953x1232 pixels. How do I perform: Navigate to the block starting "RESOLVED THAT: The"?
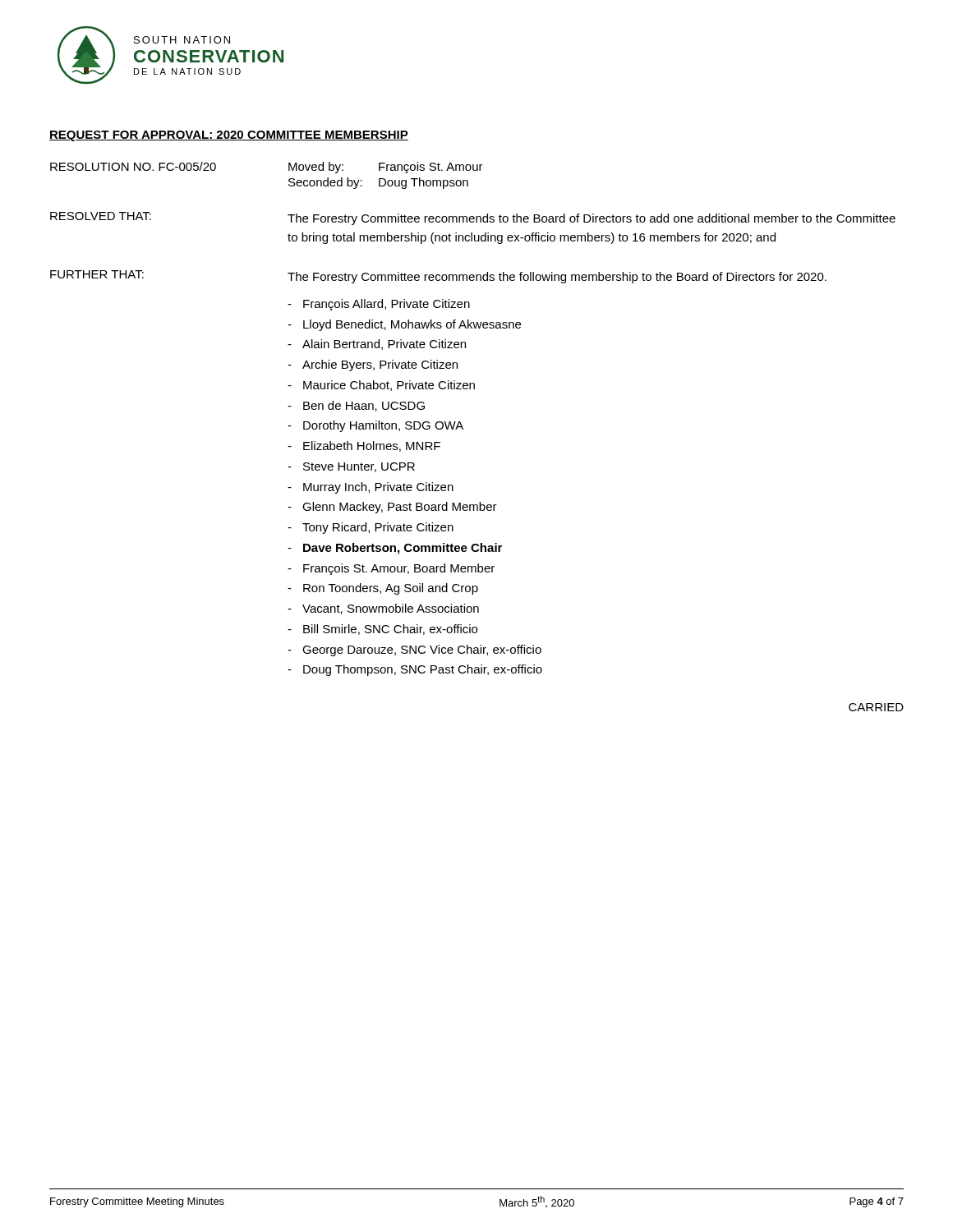(x=476, y=228)
